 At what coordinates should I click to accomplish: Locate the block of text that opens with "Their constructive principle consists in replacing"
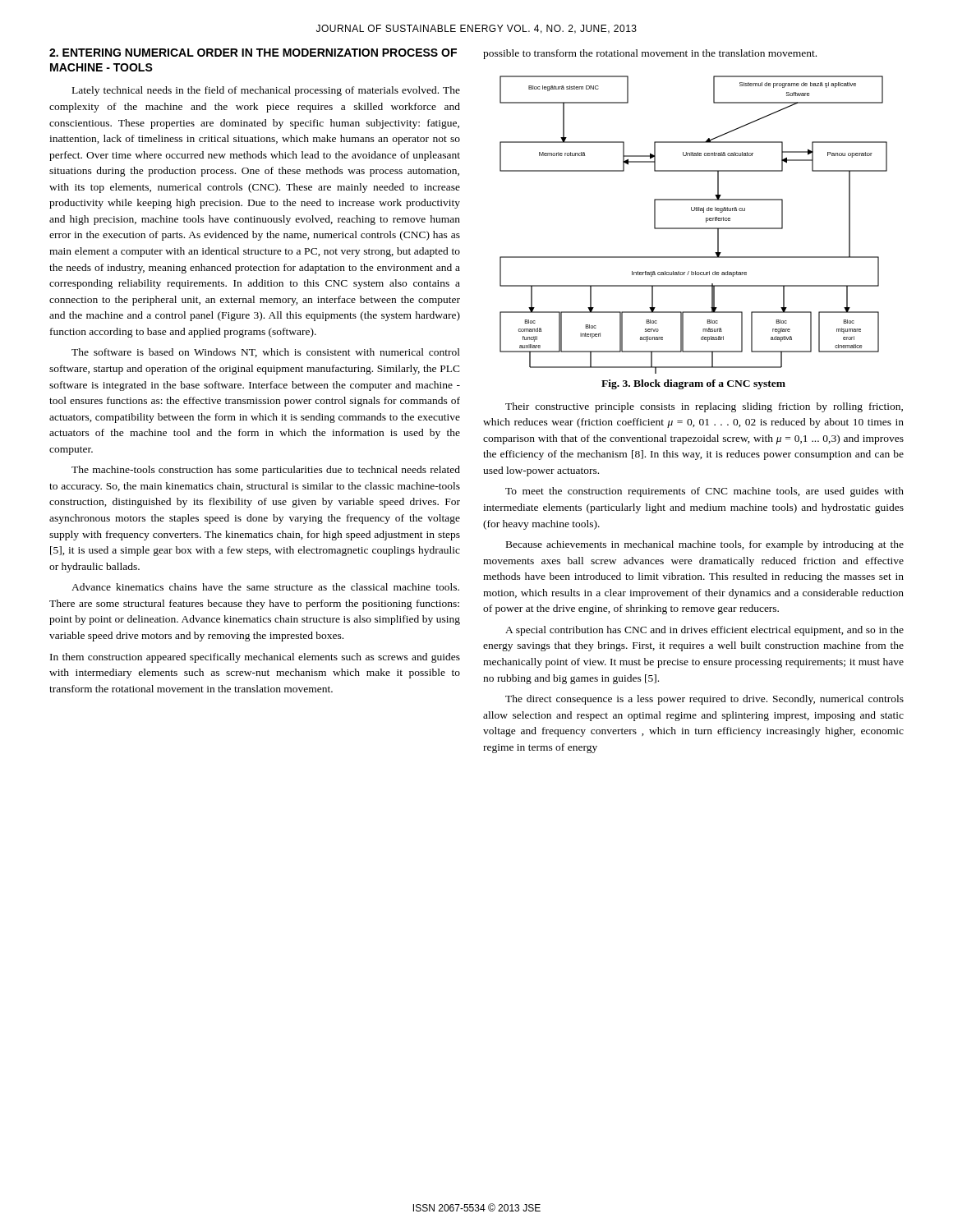pyautogui.click(x=693, y=577)
